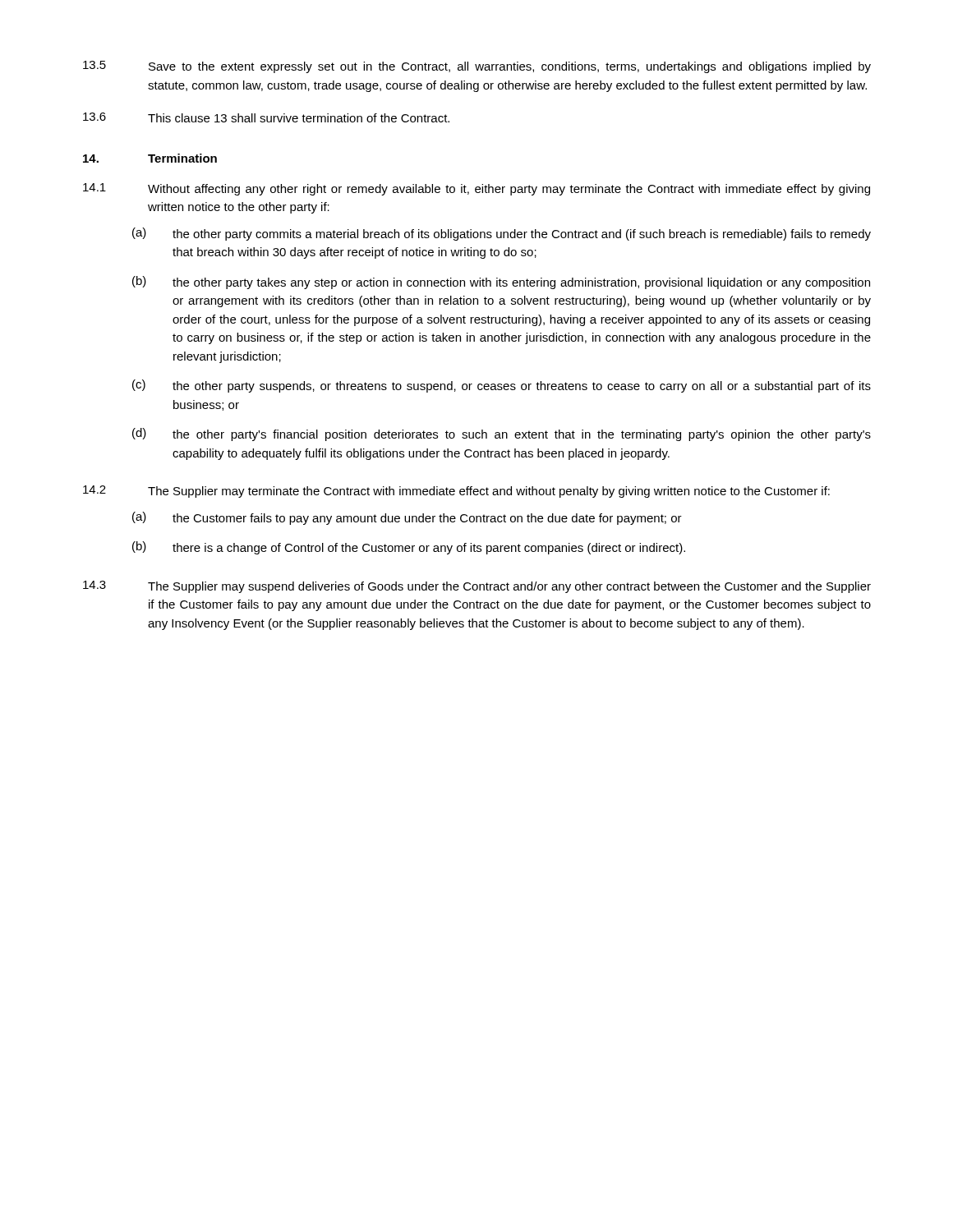Locate the text "14. Termination"
This screenshot has width=953, height=1232.
pos(150,158)
